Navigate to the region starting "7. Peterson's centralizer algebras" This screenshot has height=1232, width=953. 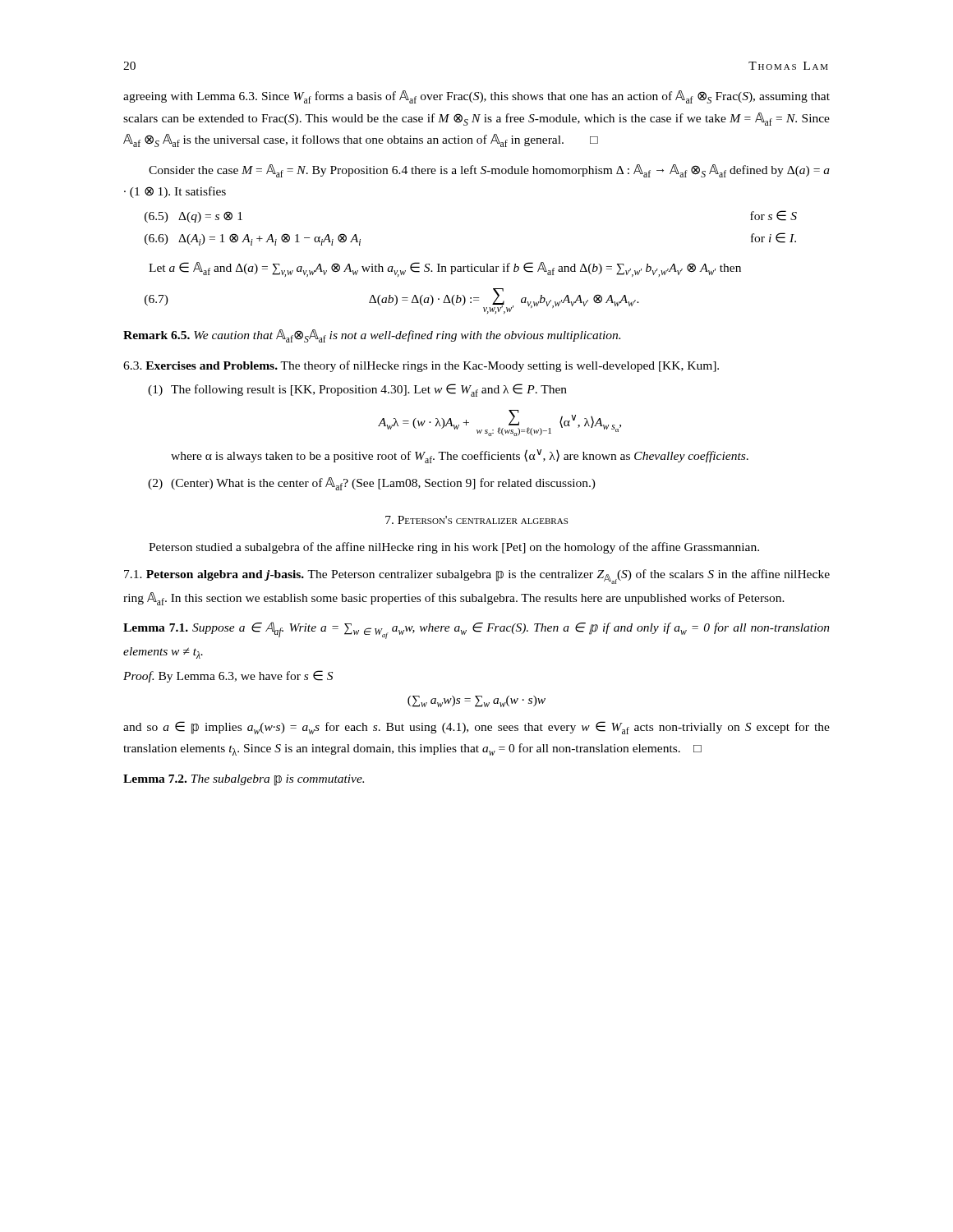point(476,519)
